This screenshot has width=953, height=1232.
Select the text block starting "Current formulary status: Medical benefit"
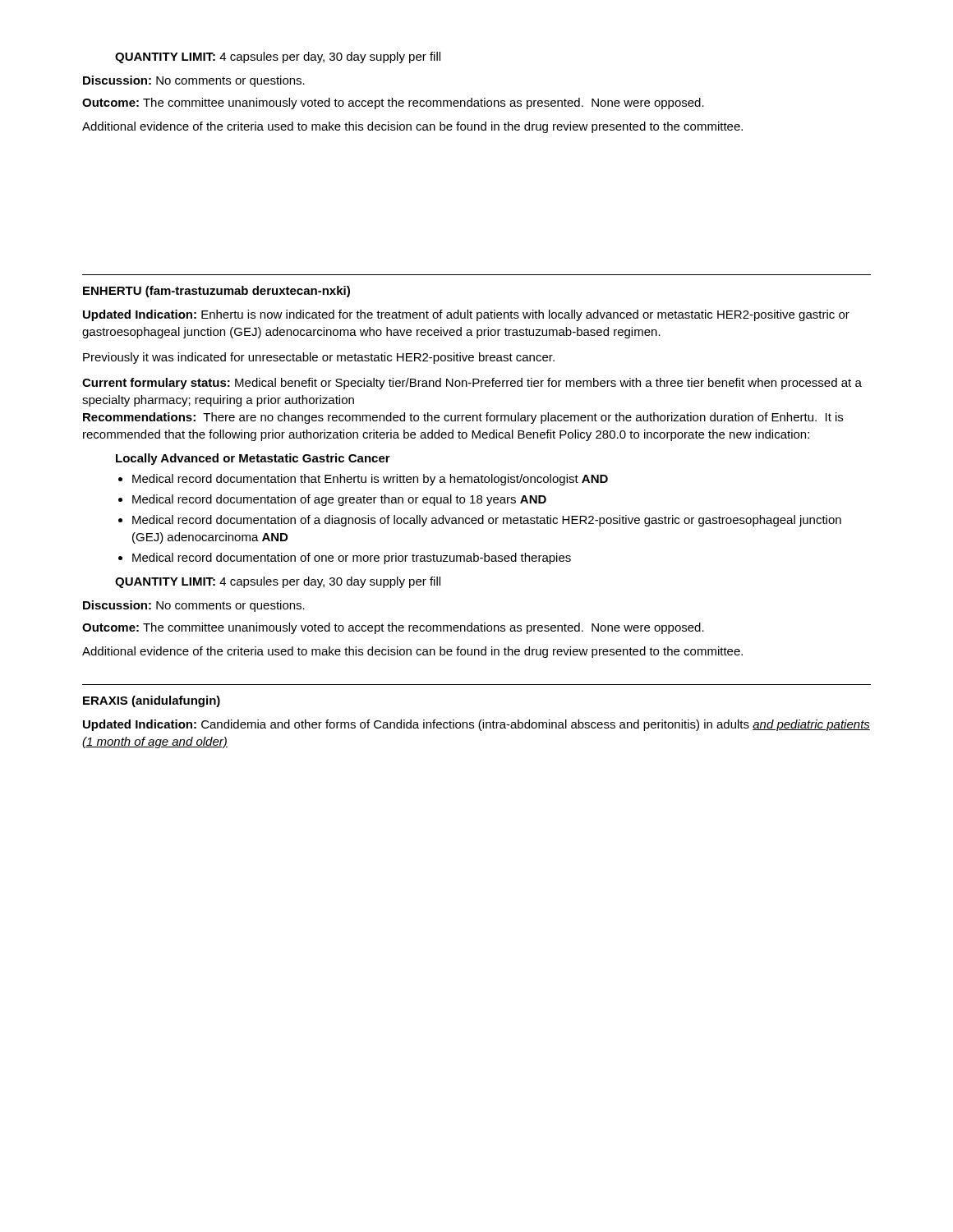pyautogui.click(x=472, y=391)
